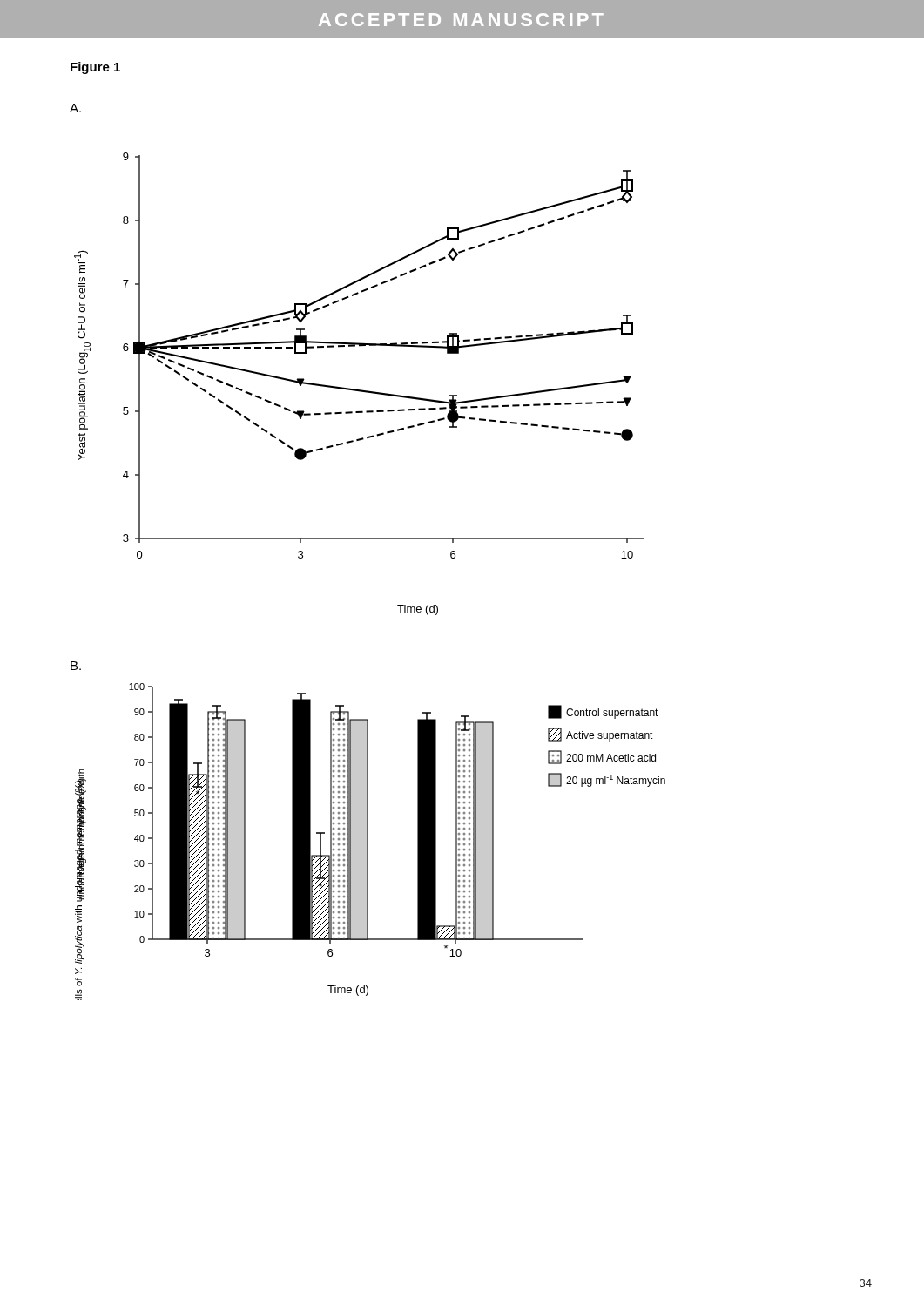Select the caption containing "Figure 1"
Viewport: 924px width, 1307px height.
pyautogui.click(x=95, y=67)
